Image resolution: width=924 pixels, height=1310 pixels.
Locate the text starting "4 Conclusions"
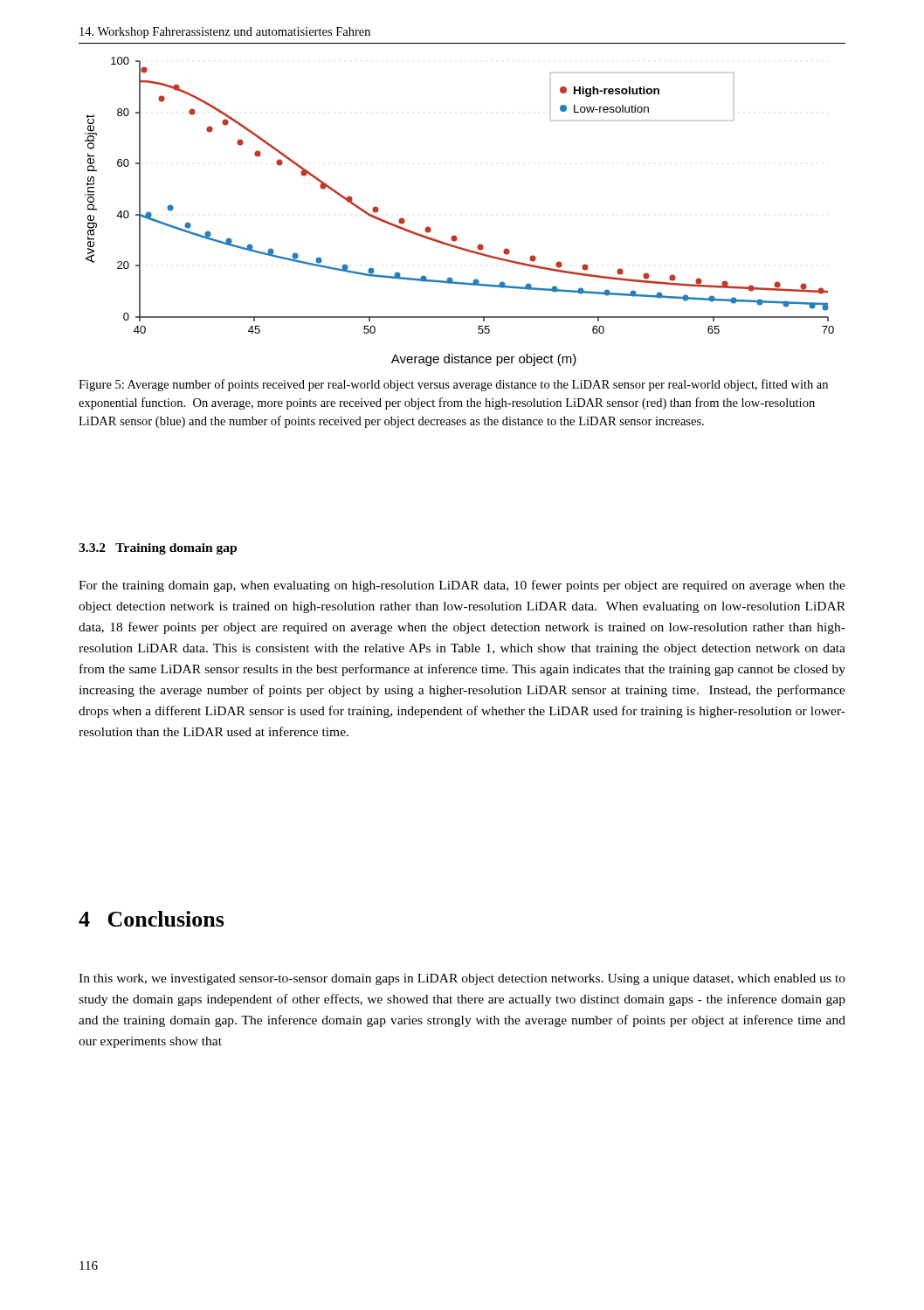click(151, 919)
